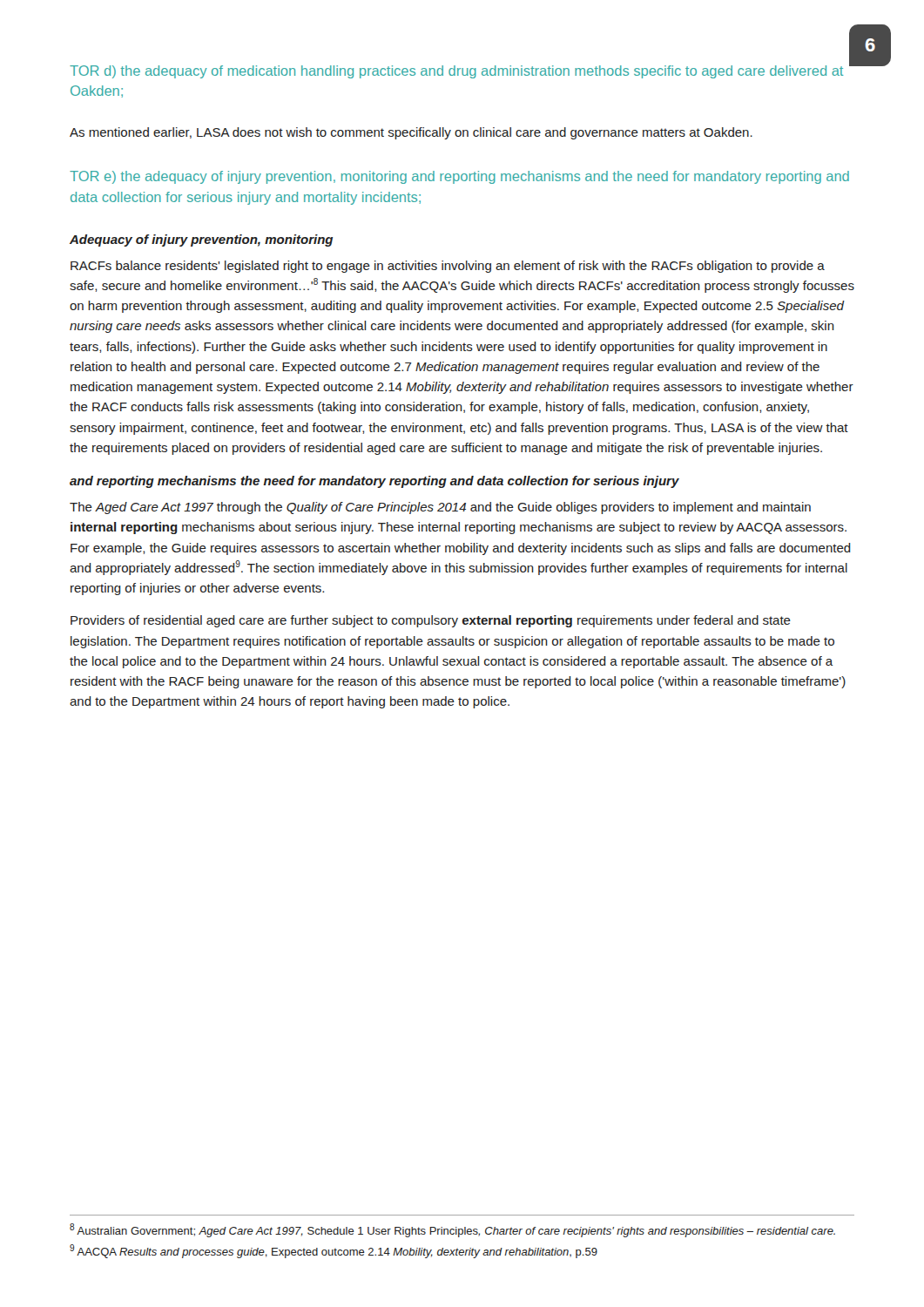This screenshot has height=1307, width=924.
Task: Point to the text starting "TOR d) the"
Action: (457, 81)
